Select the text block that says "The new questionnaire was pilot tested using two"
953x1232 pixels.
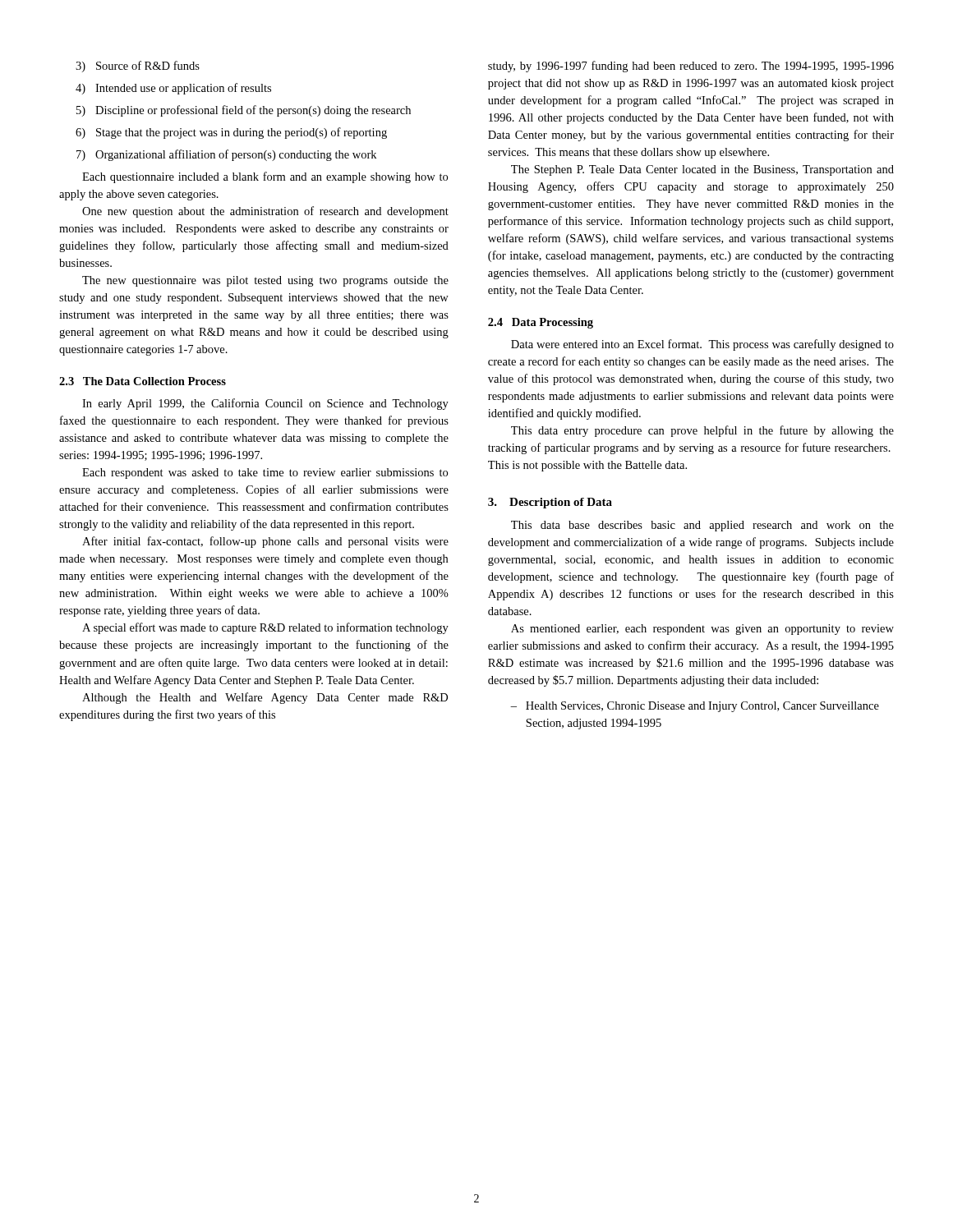click(x=254, y=315)
